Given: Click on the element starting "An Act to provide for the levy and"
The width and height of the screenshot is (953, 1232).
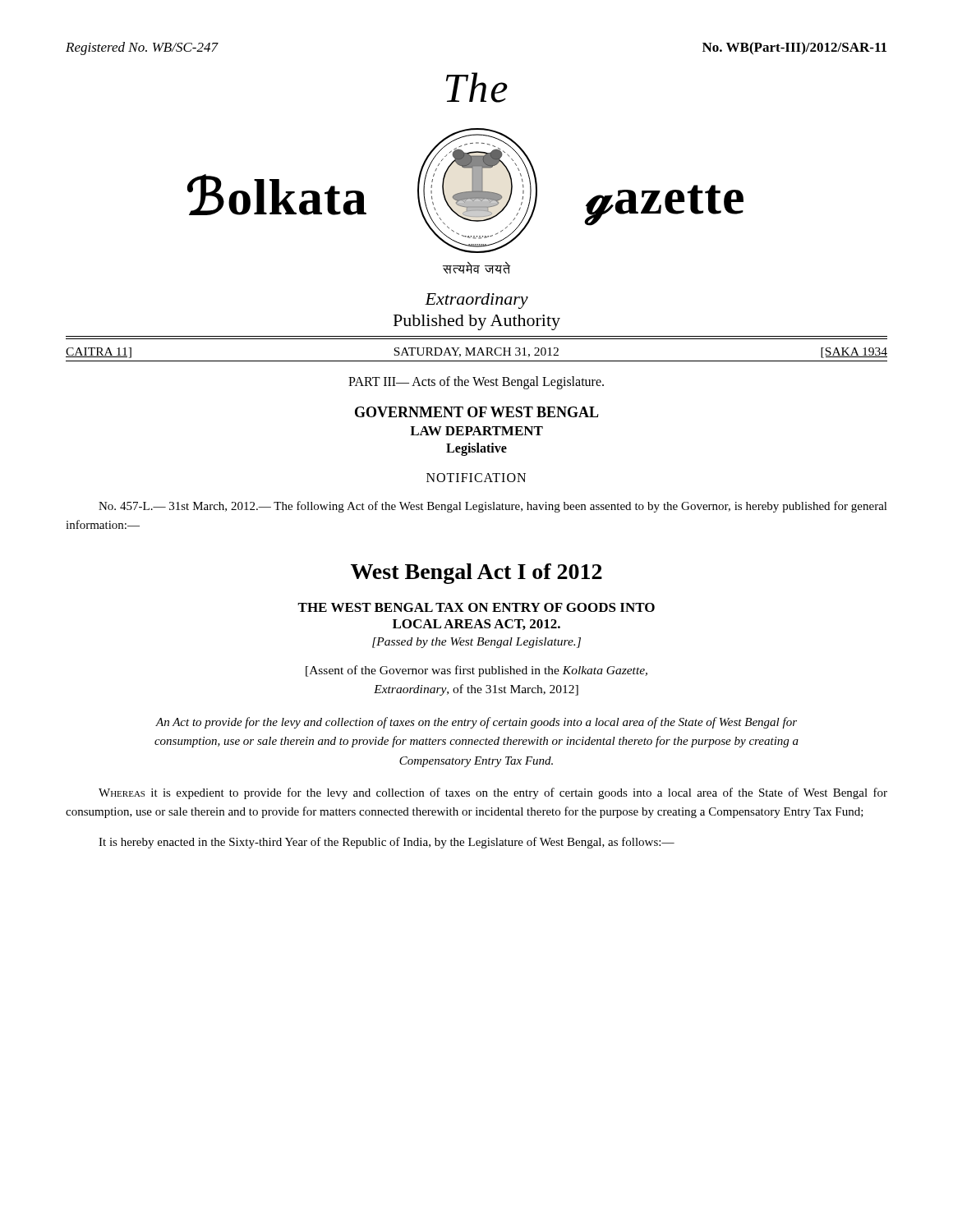Looking at the screenshot, I should (476, 741).
